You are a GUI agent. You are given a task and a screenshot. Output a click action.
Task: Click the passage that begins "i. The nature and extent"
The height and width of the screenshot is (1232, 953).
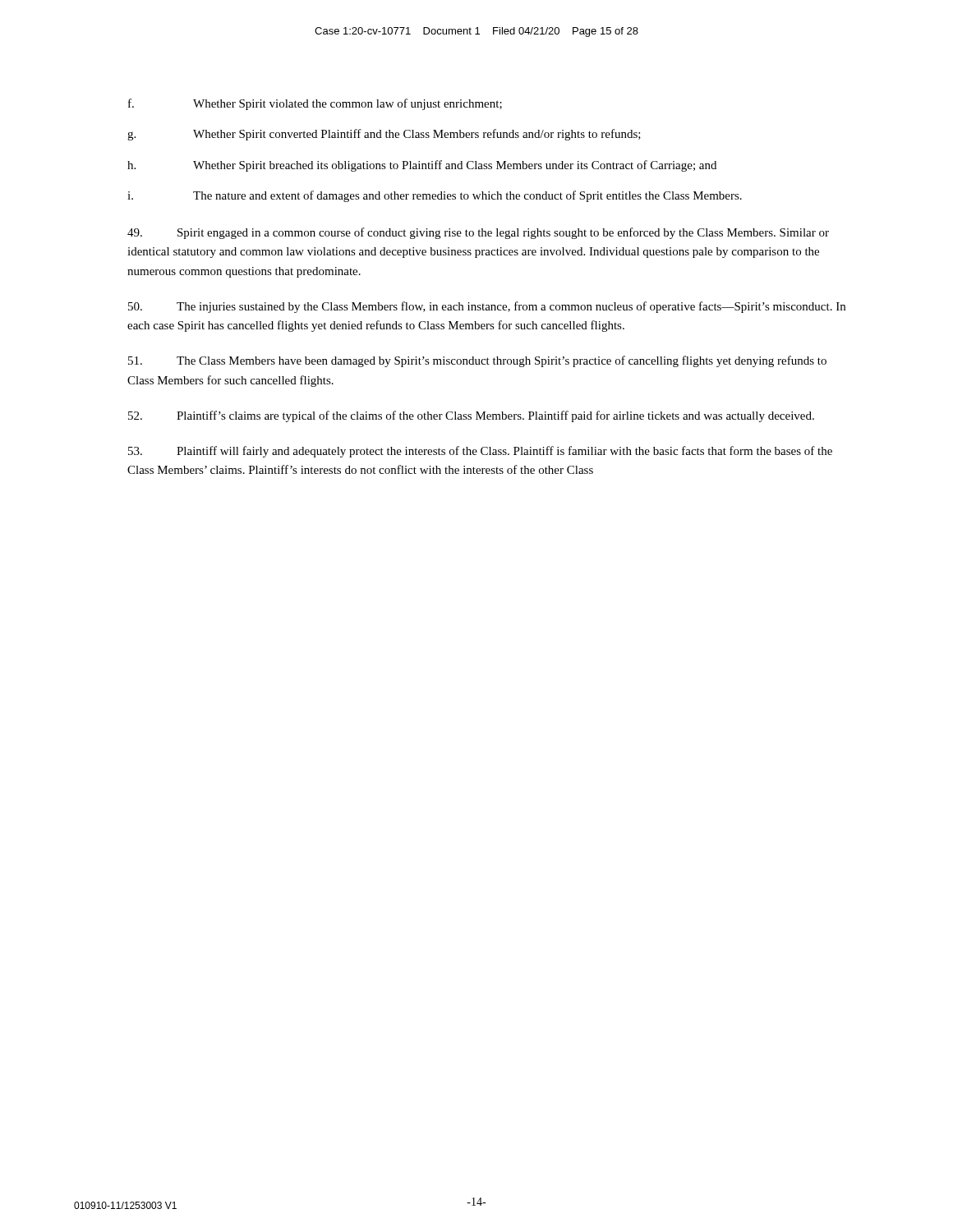tap(491, 196)
